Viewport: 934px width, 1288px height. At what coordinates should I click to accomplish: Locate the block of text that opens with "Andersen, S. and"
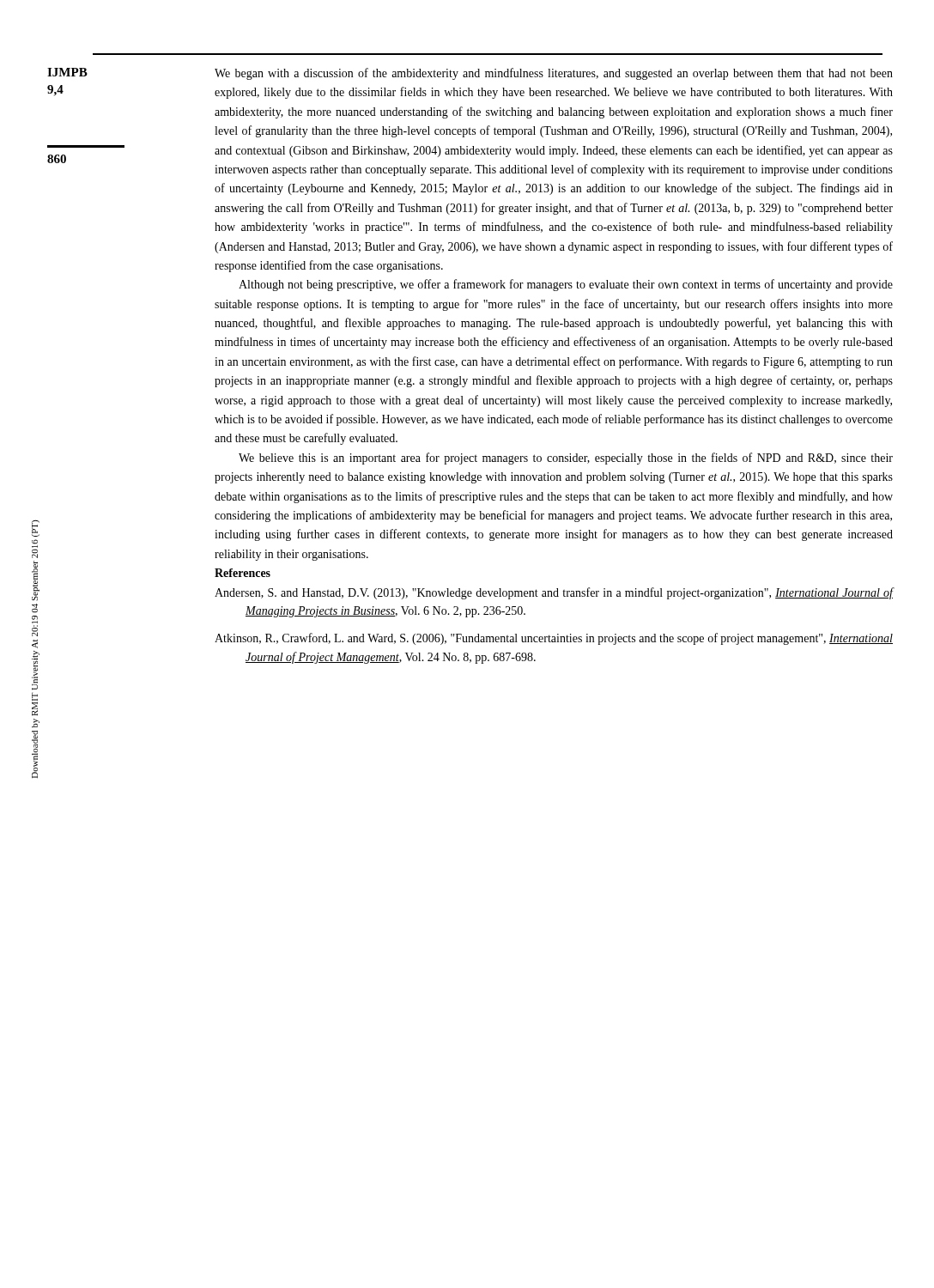[554, 602]
